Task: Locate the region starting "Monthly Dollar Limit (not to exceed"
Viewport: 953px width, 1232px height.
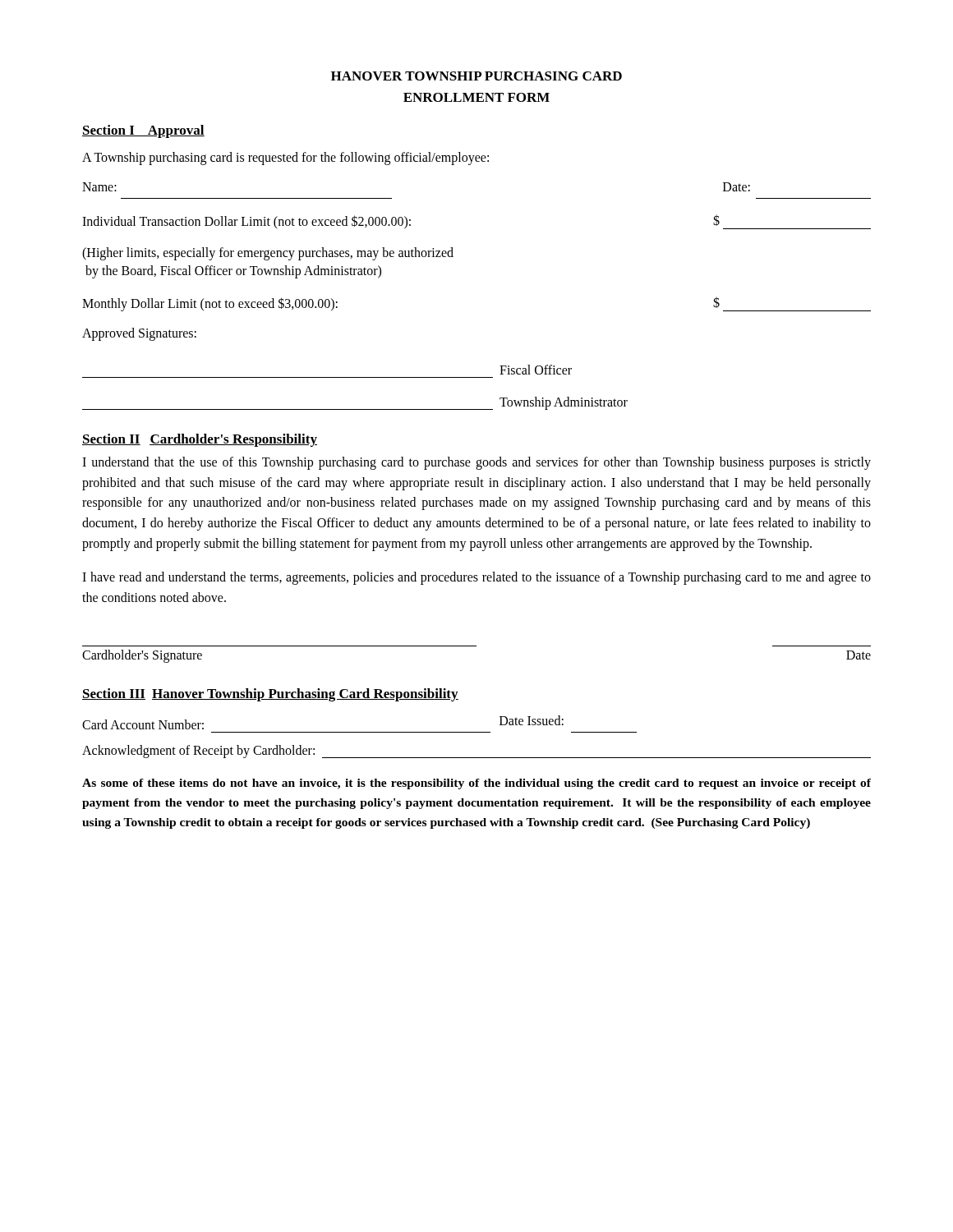Action: [212, 303]
